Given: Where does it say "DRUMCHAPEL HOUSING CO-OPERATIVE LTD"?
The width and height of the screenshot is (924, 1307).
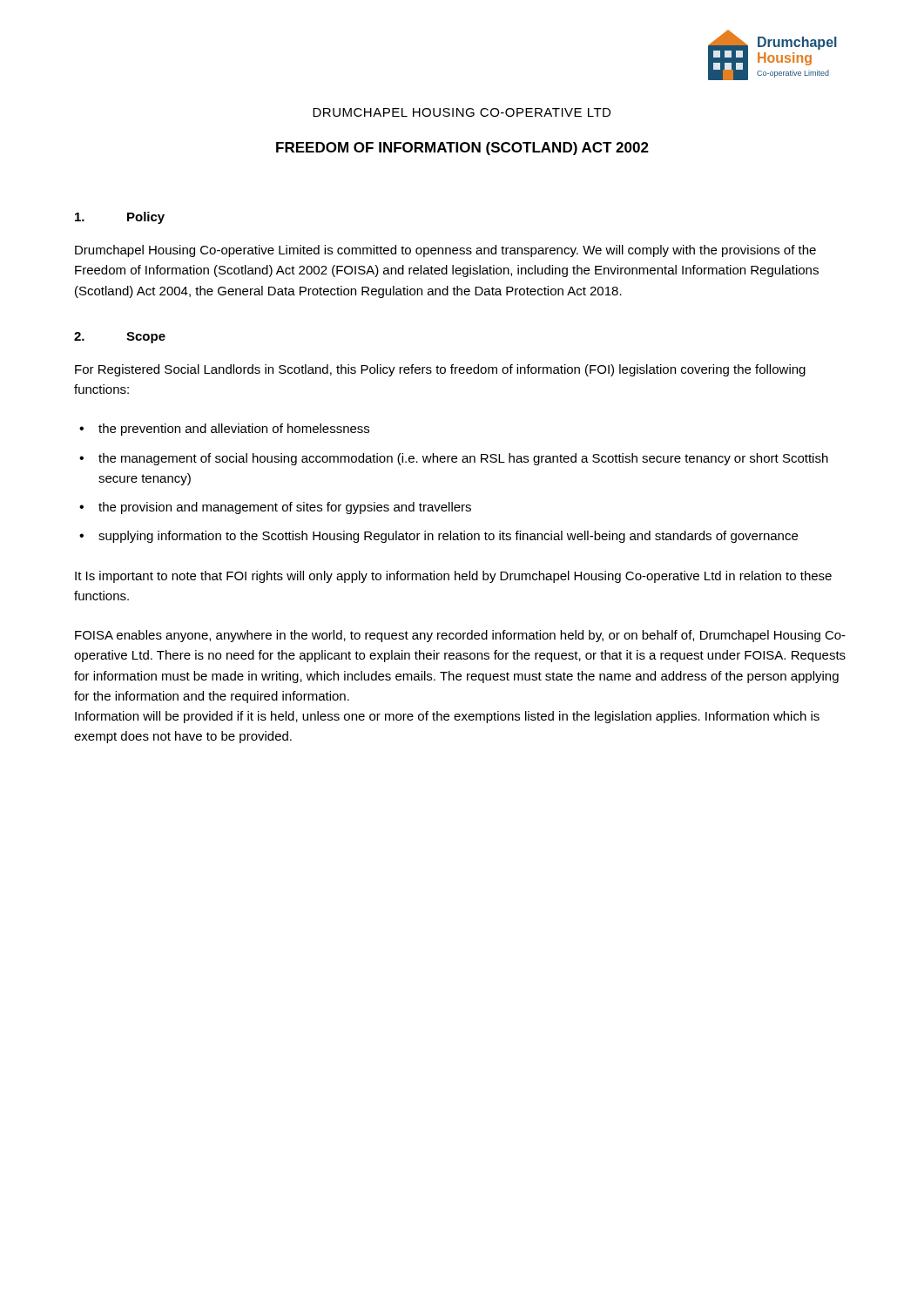Looking at the screenshot, I should pyautogui.click(x=462, y=112).
